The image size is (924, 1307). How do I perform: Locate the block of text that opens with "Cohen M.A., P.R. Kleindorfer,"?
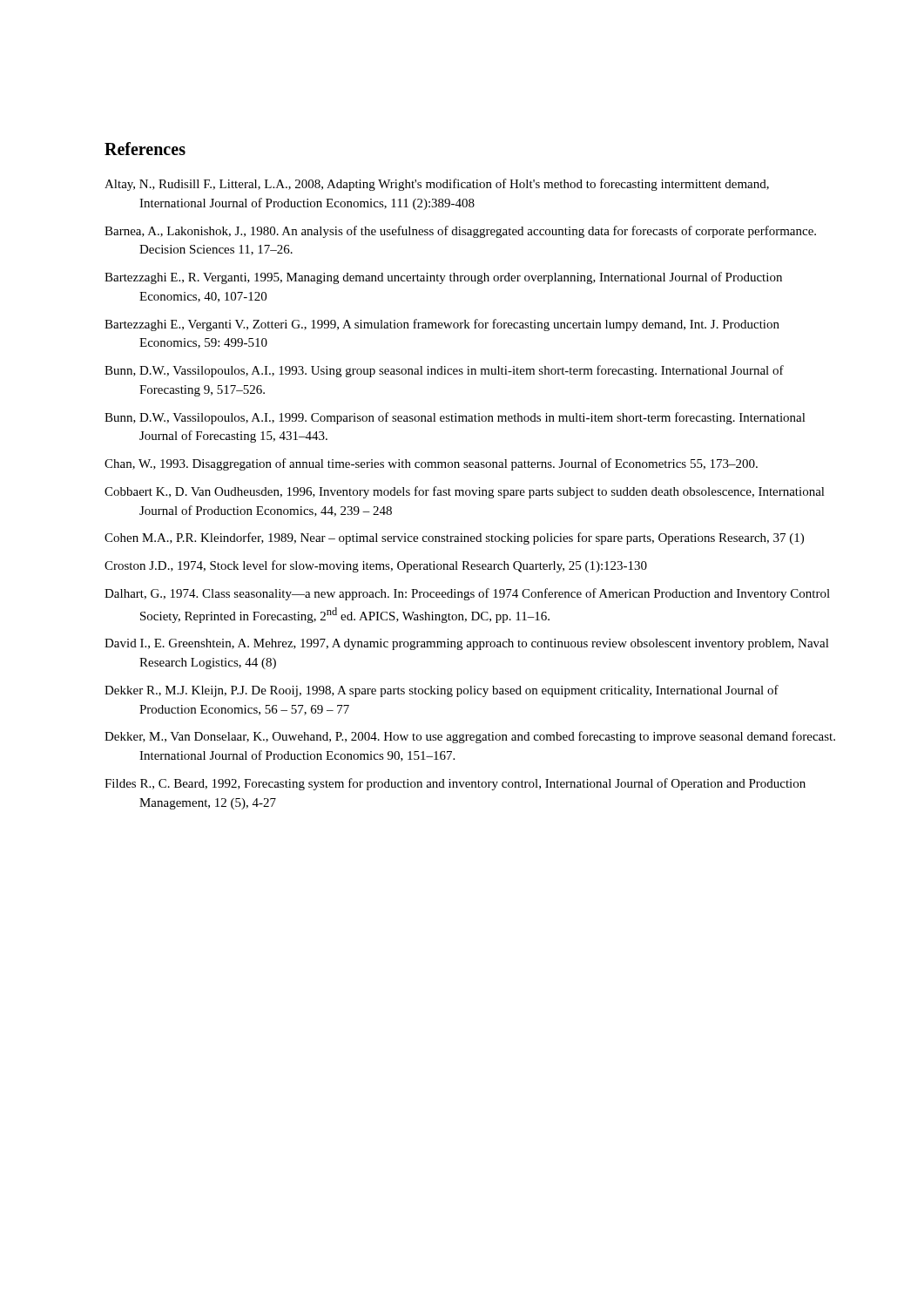point(455,538)
